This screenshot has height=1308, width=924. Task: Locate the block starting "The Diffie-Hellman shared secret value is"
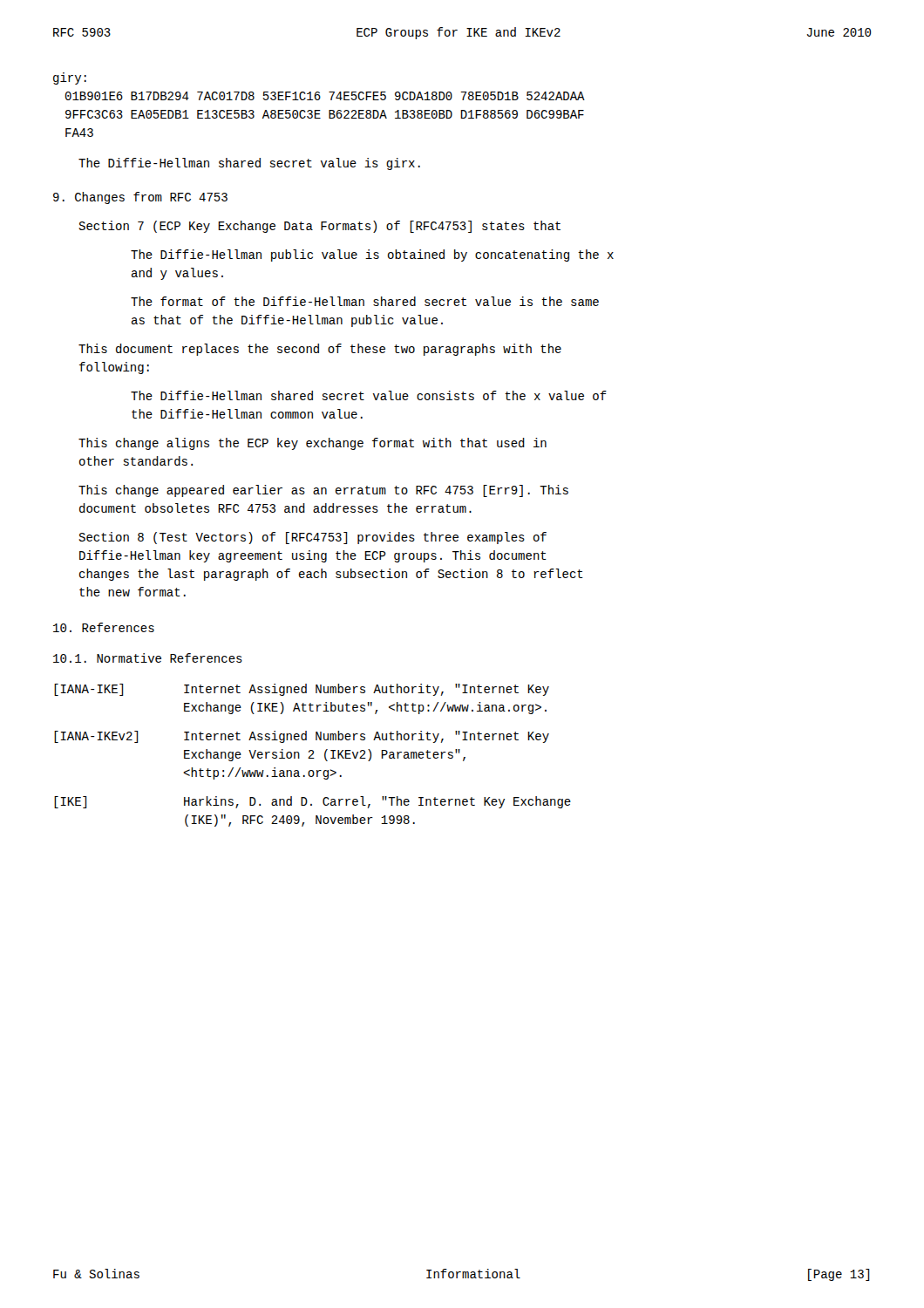click(249, 164)
